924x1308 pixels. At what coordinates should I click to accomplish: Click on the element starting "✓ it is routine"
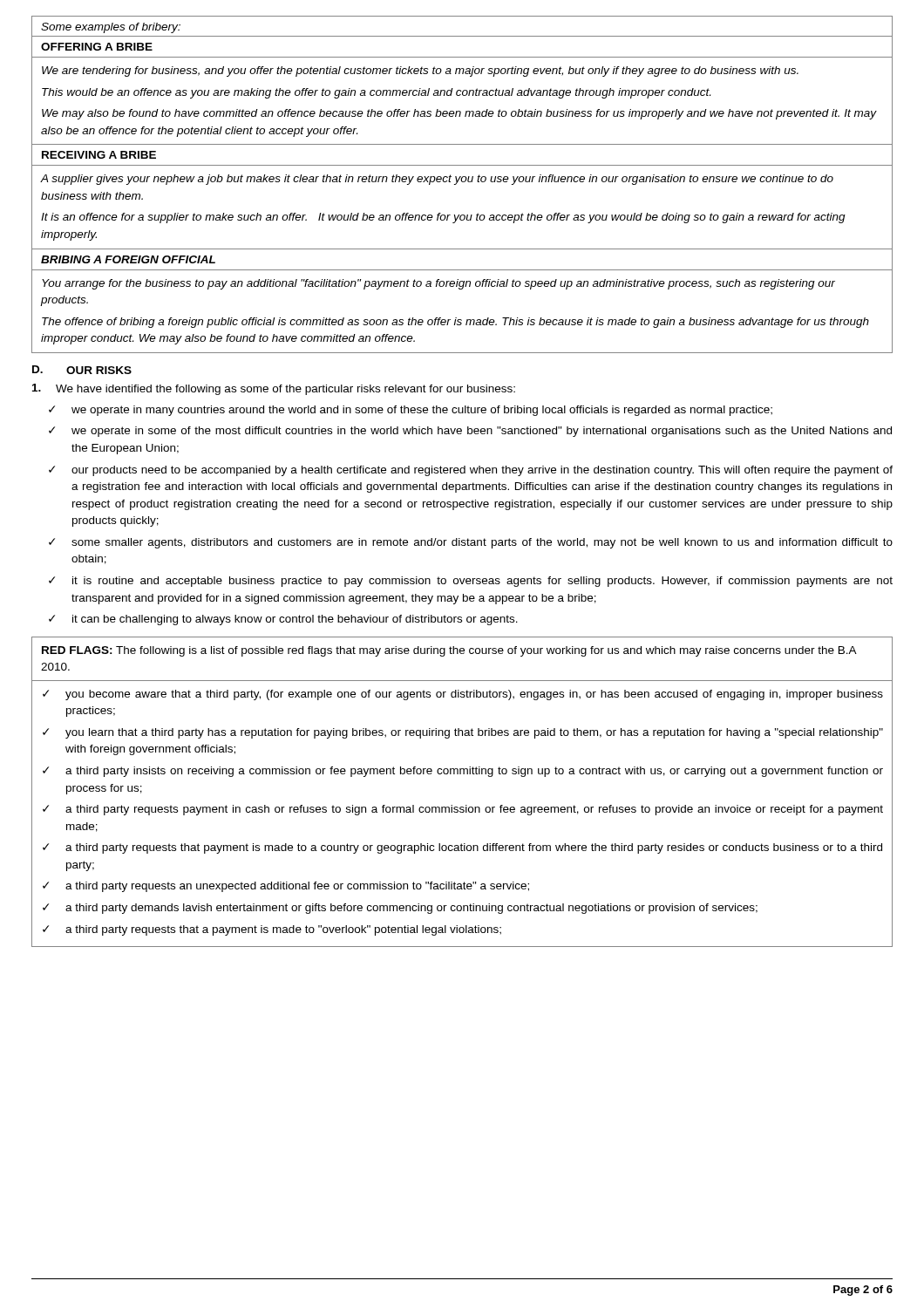click(x=470, y=589)
